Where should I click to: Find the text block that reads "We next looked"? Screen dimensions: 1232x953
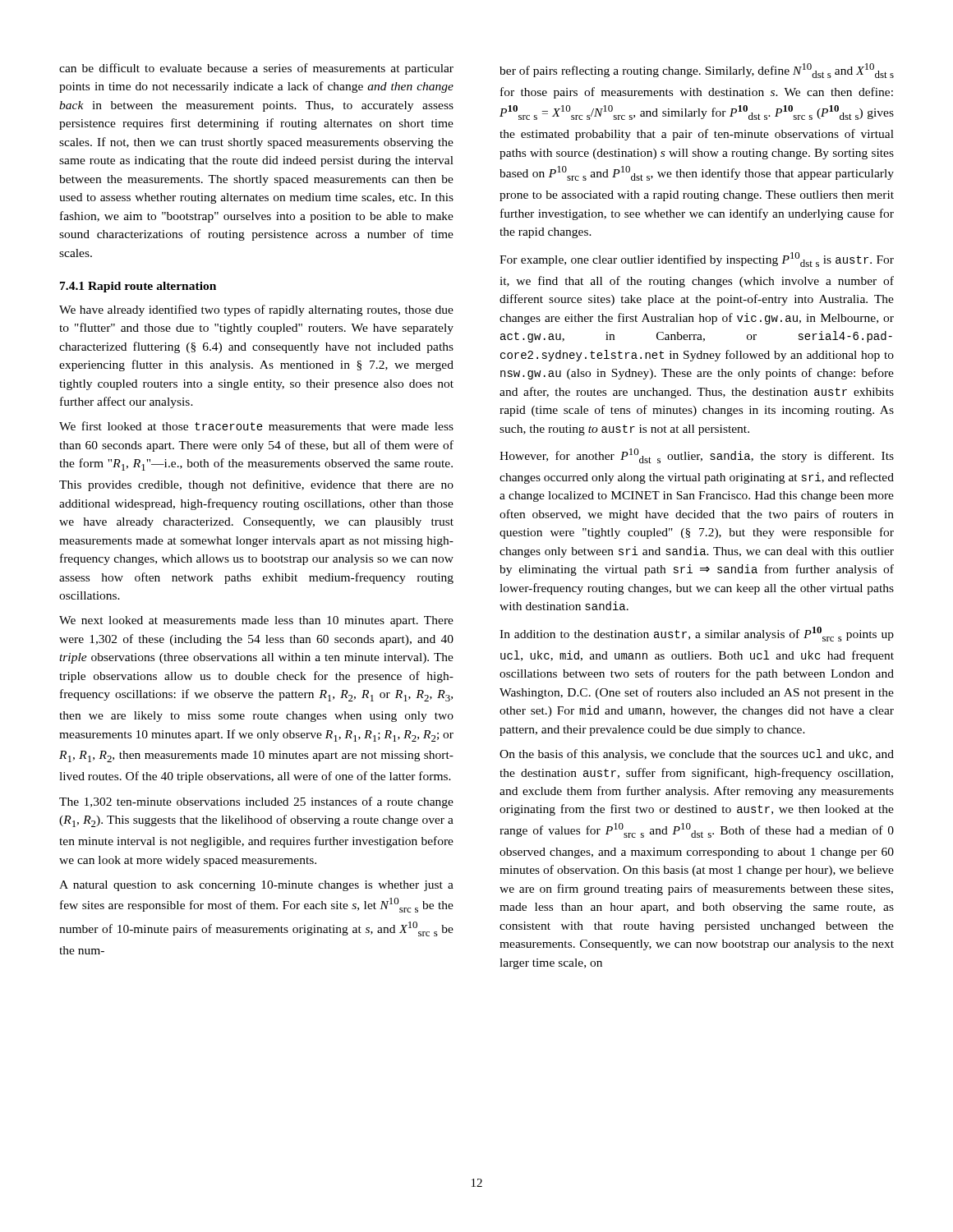[x=256, y=699]
